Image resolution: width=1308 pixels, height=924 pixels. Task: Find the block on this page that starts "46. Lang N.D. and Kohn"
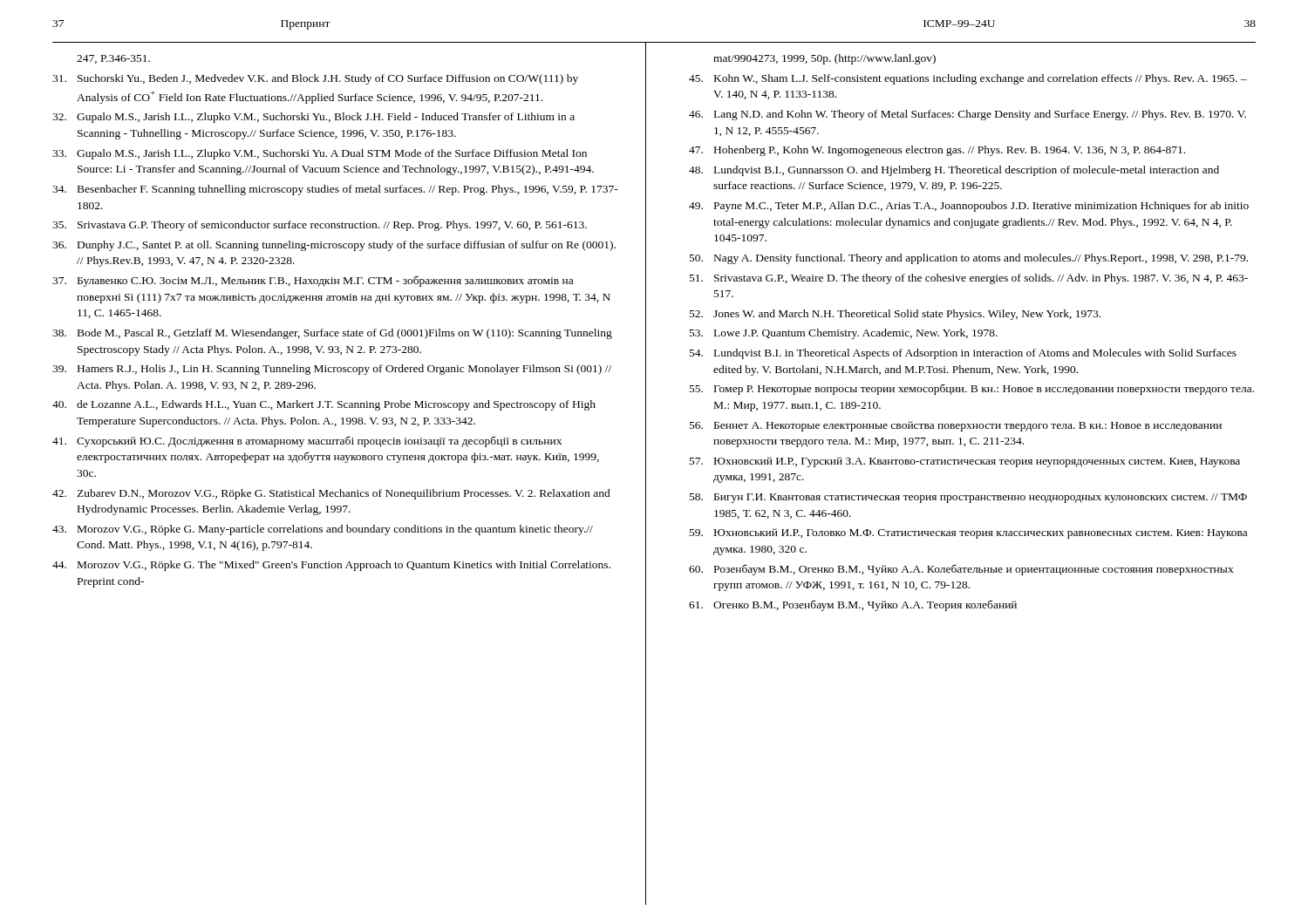pyautogui.click(x=972, y=122)
